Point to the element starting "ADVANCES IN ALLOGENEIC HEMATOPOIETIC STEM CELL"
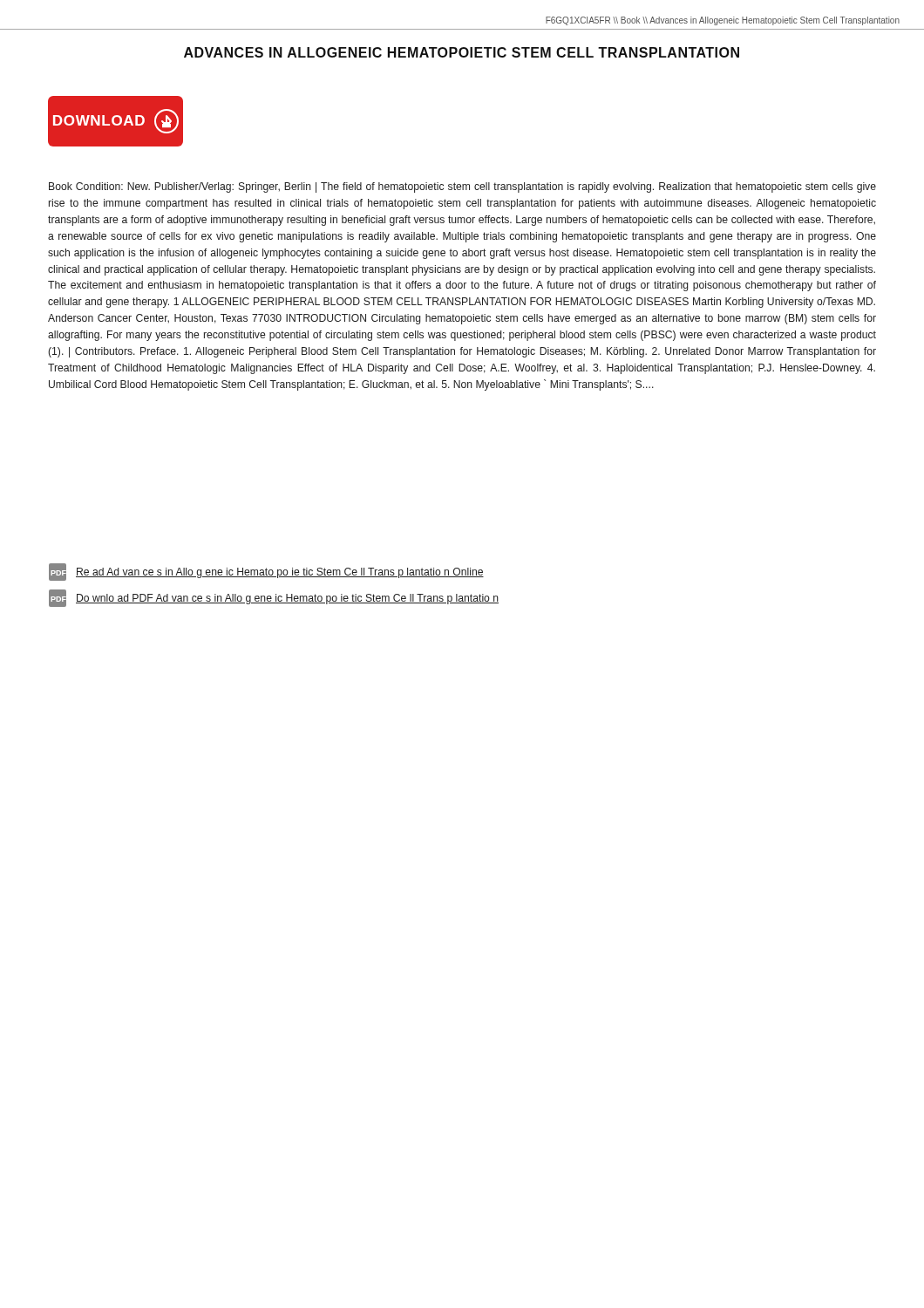924x1308 pixels. tap(462, 53)
